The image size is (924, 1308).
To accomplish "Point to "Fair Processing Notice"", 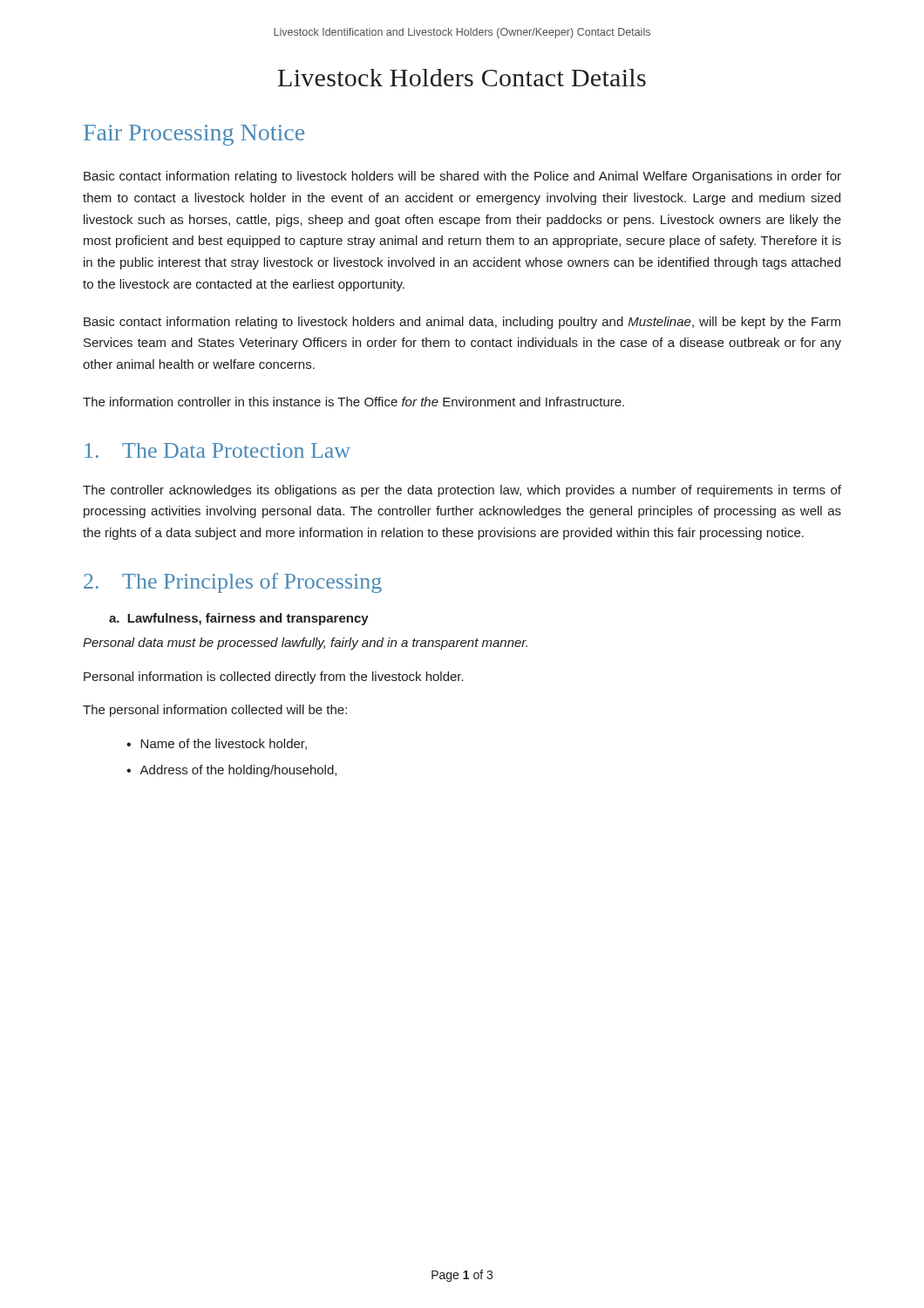I will 194,132.
